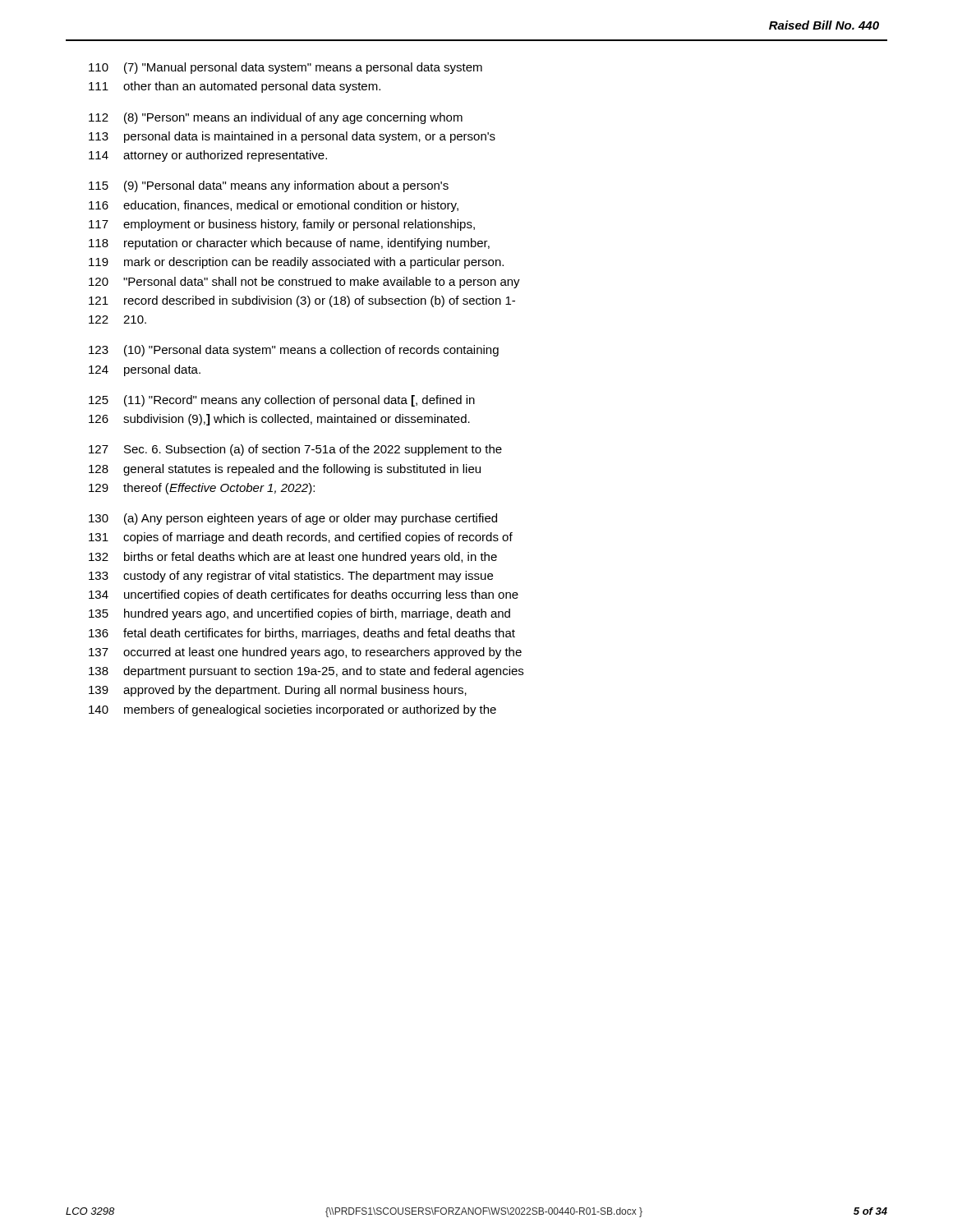This screenshot has height=1232, width=953.
Task: Locate the list item that says "123 (10) "Personal"
Action: pyautogui.click(x=476, y=359)
